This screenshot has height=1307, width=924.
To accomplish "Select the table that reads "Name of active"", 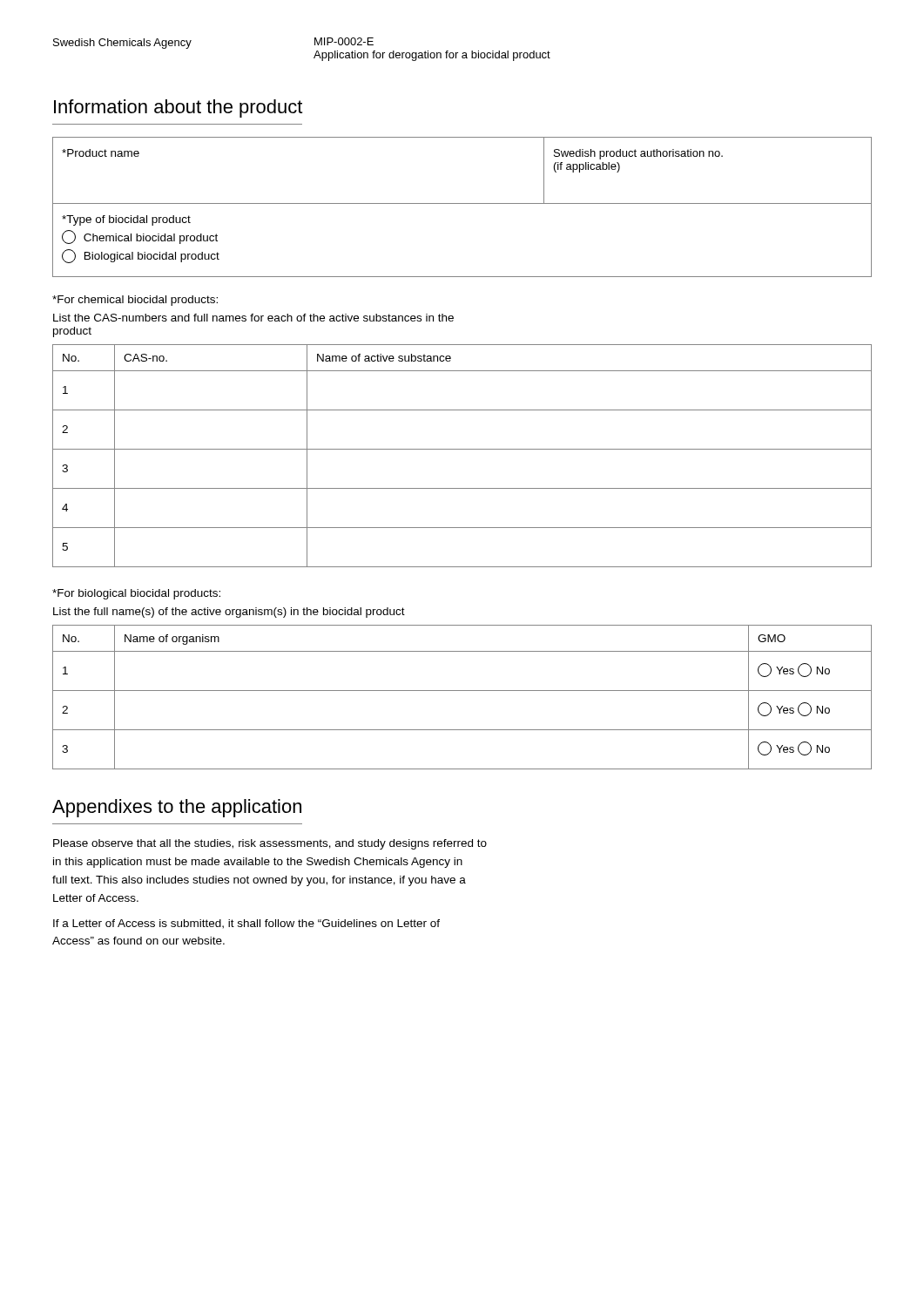I will point(462,456).
